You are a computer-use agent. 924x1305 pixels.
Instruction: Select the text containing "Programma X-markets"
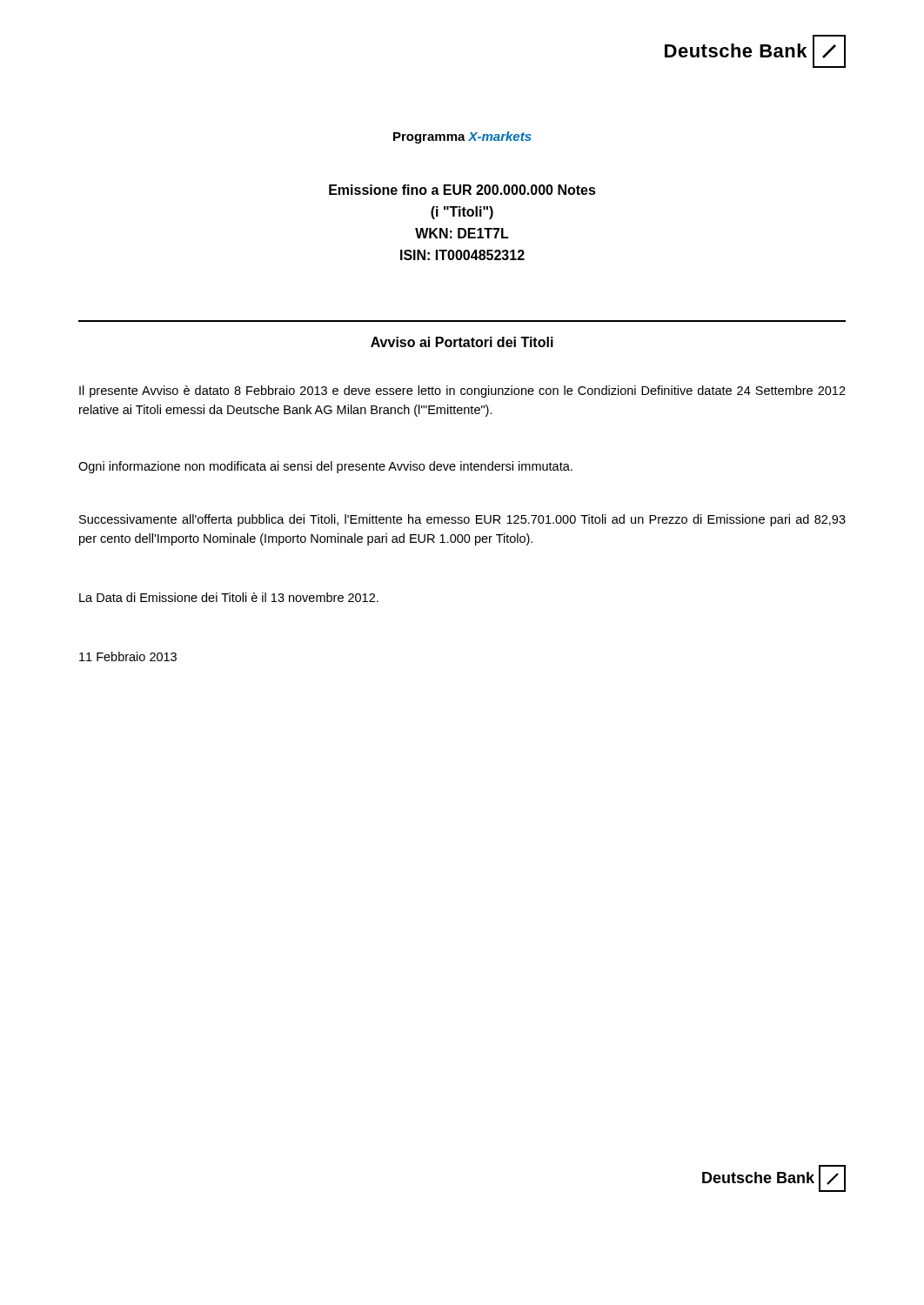pyautogui.click(x=462, y=136)
